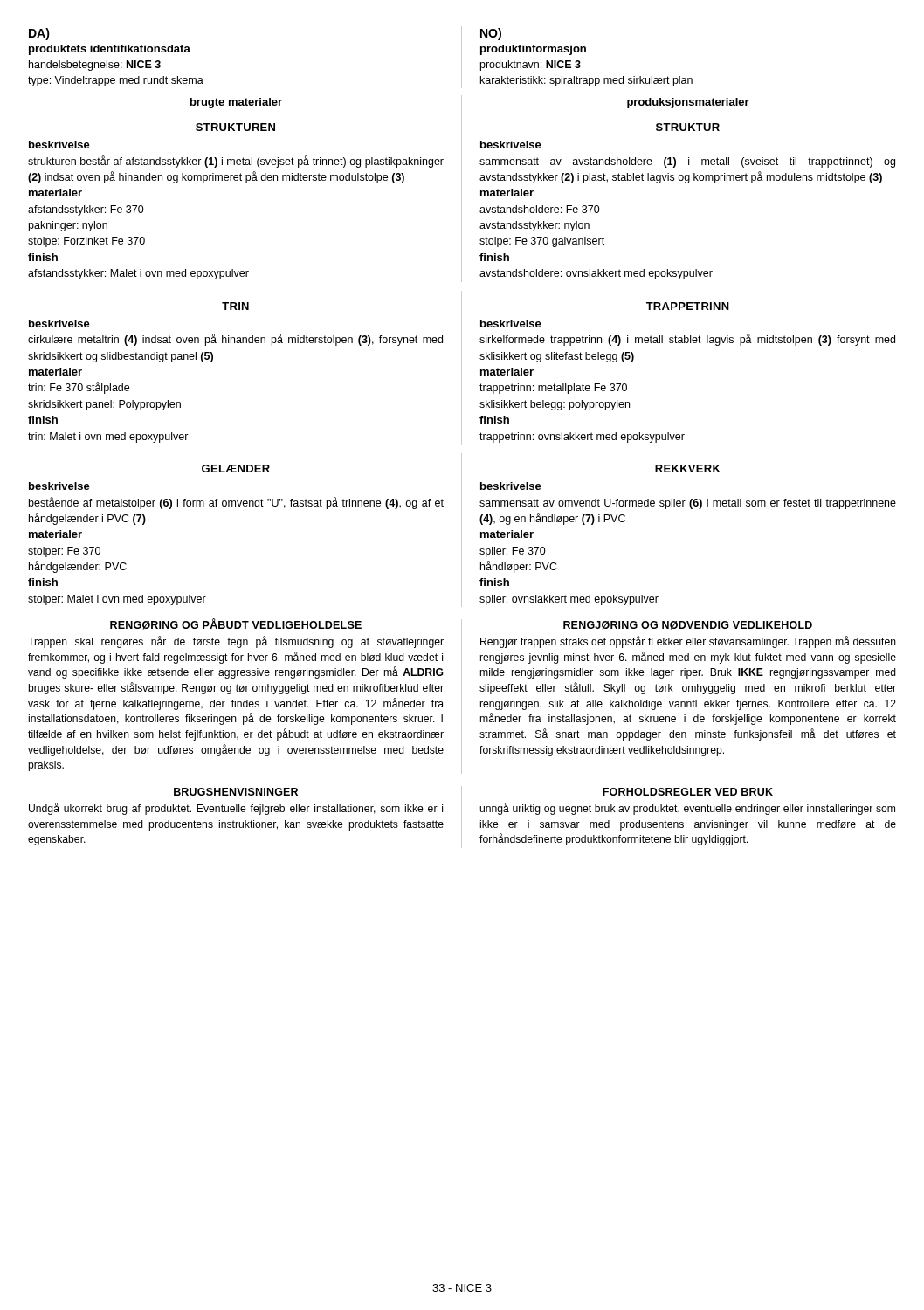Find the region starting "beskrivelse sirkelformede trappetrinn"
Screen dimensions: 1310x924
tap(511, 324)
